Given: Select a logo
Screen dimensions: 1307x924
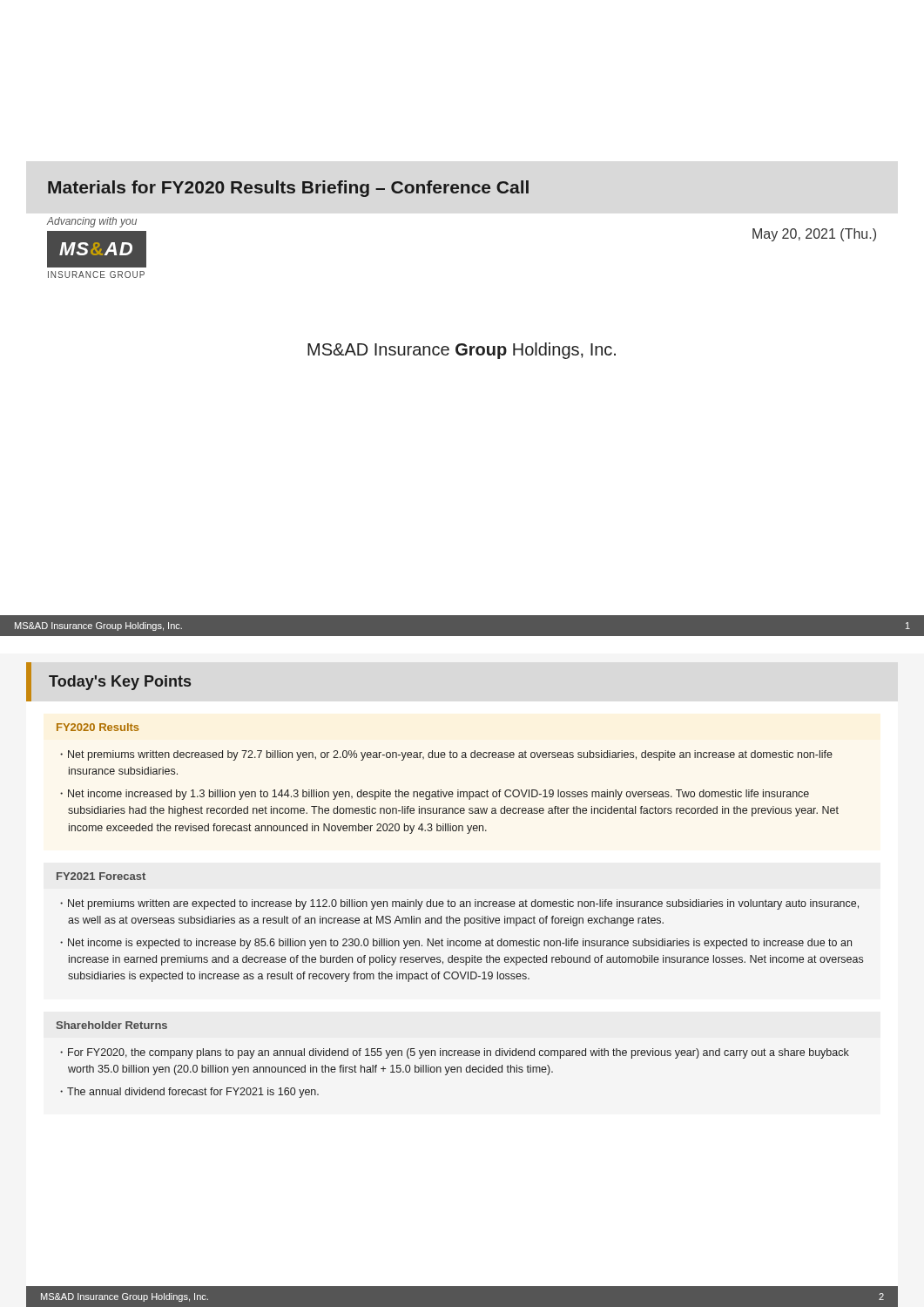Looking at the screenshot, I should pyautogui.click(x=97, y=247).
